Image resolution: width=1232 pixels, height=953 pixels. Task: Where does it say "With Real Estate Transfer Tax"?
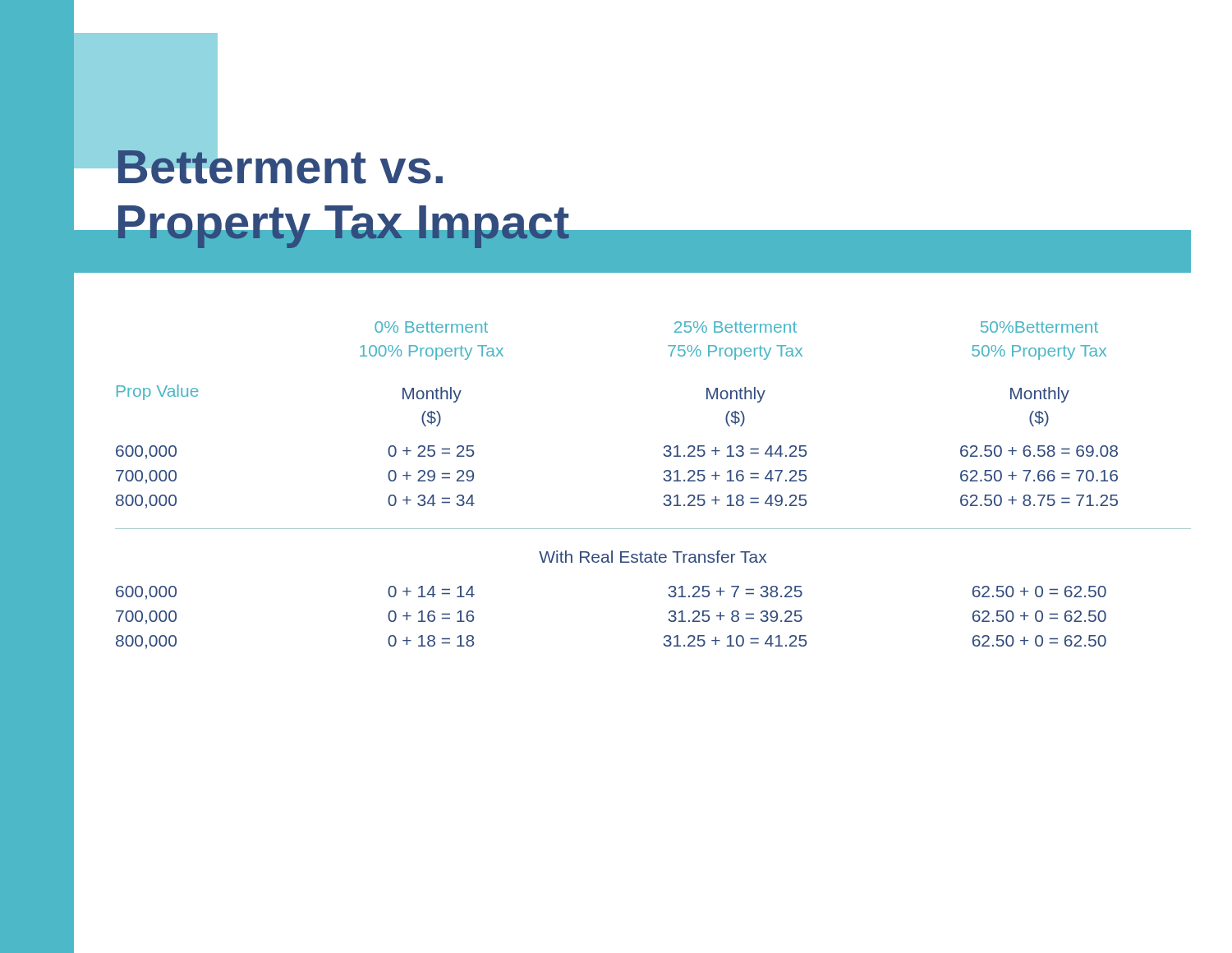[x=653, y=556]
